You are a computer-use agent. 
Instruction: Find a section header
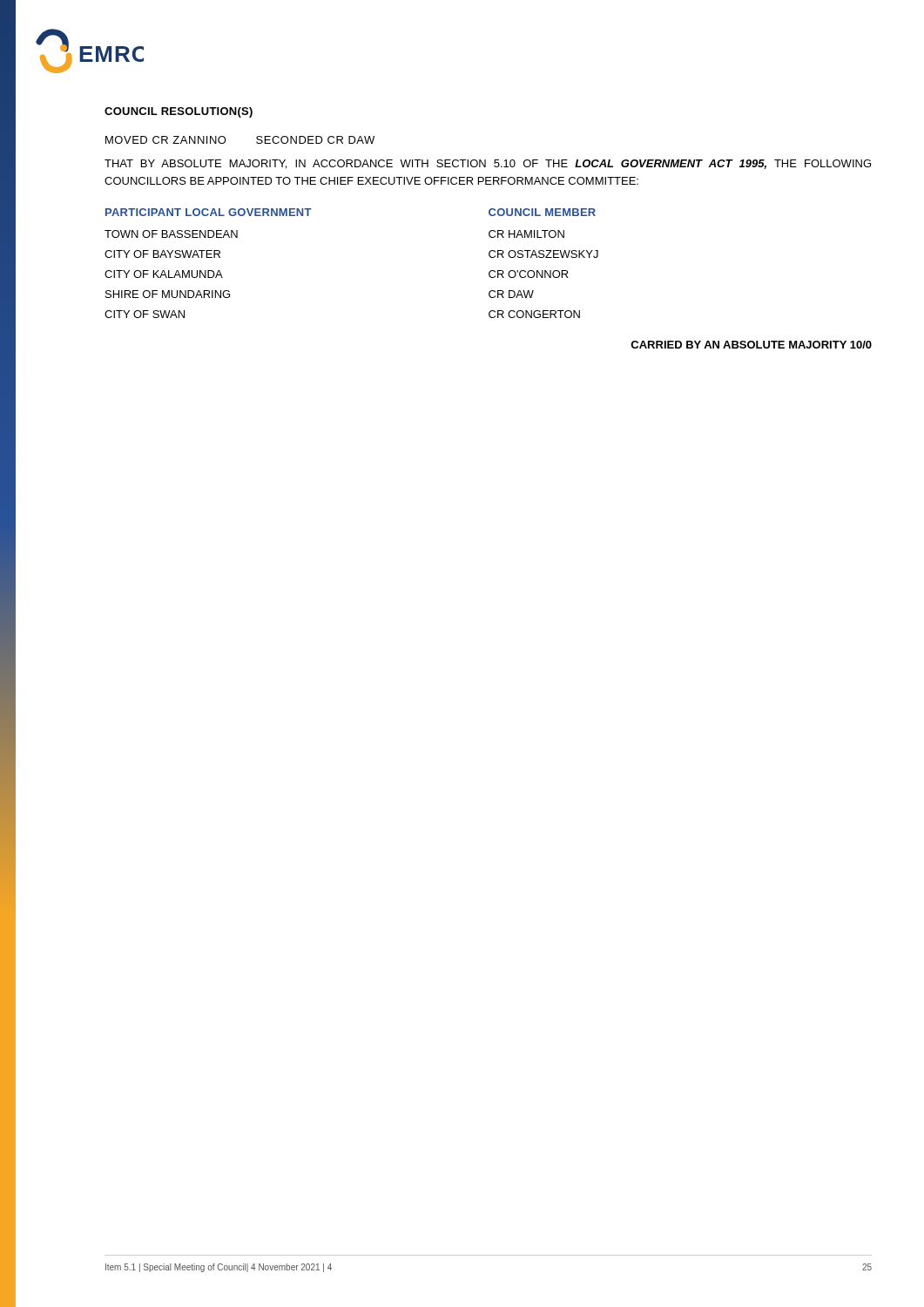pos(179,111)
